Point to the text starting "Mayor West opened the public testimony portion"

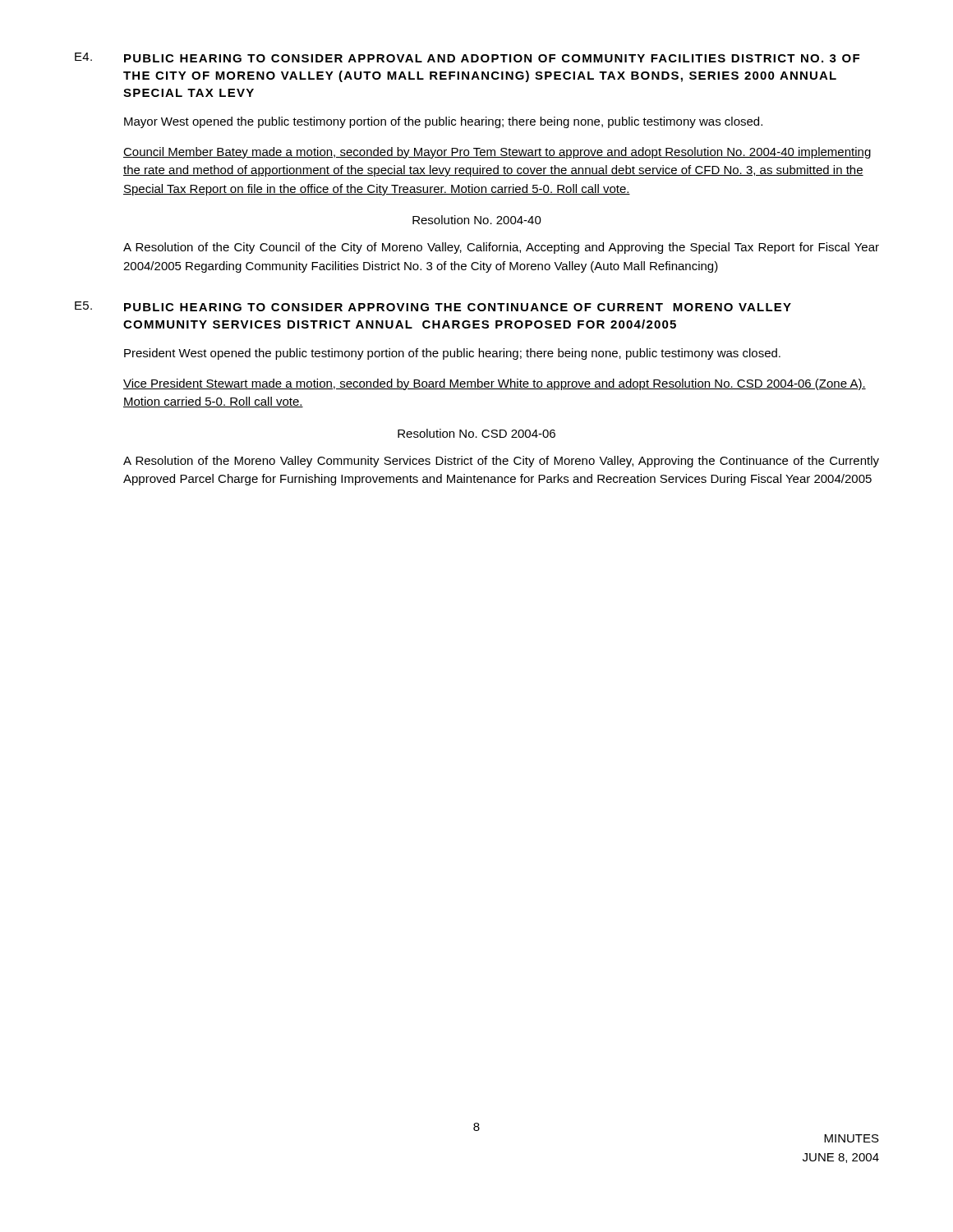[501, 122]
